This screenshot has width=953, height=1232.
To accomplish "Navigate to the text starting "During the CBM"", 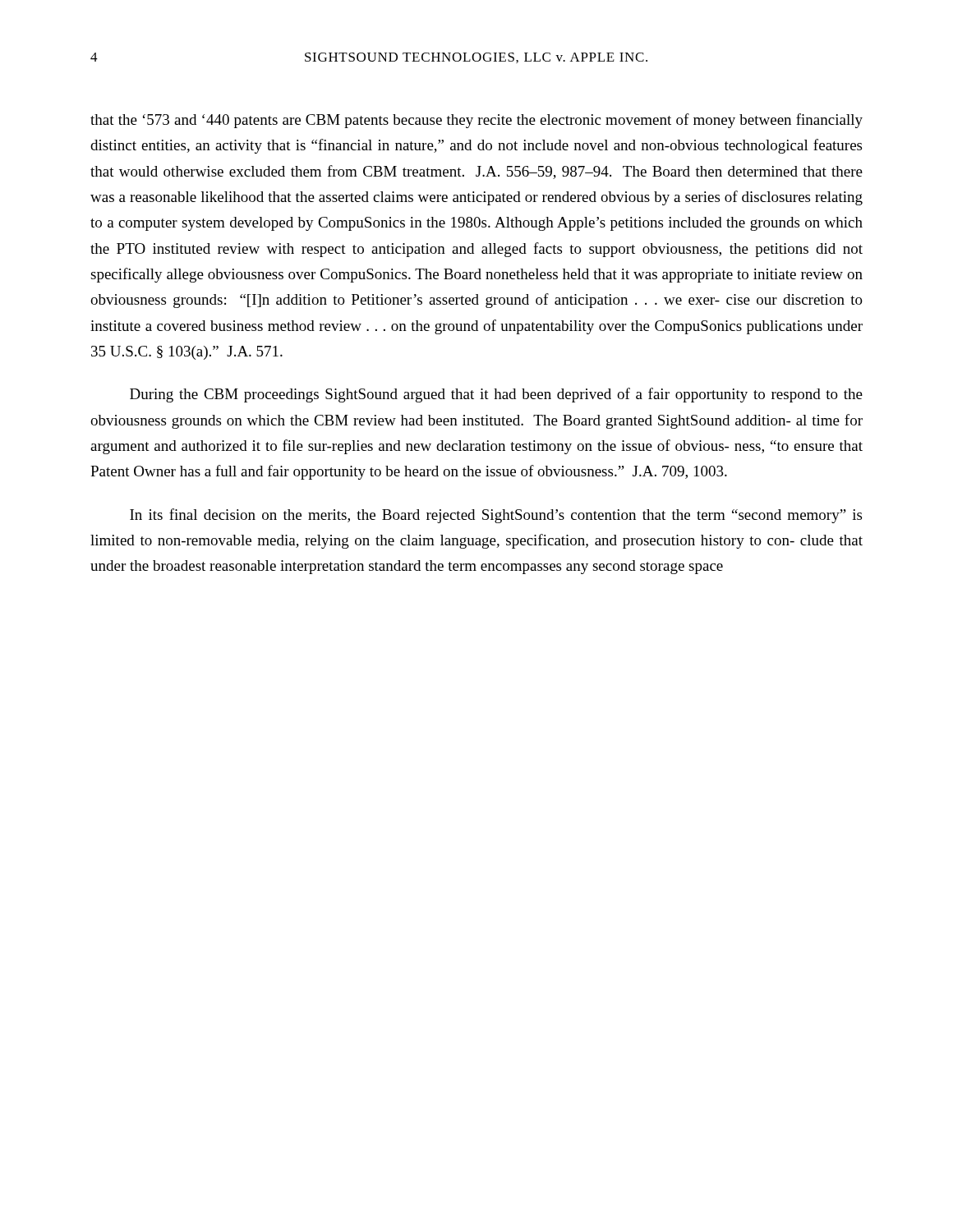I will (476, 433).
